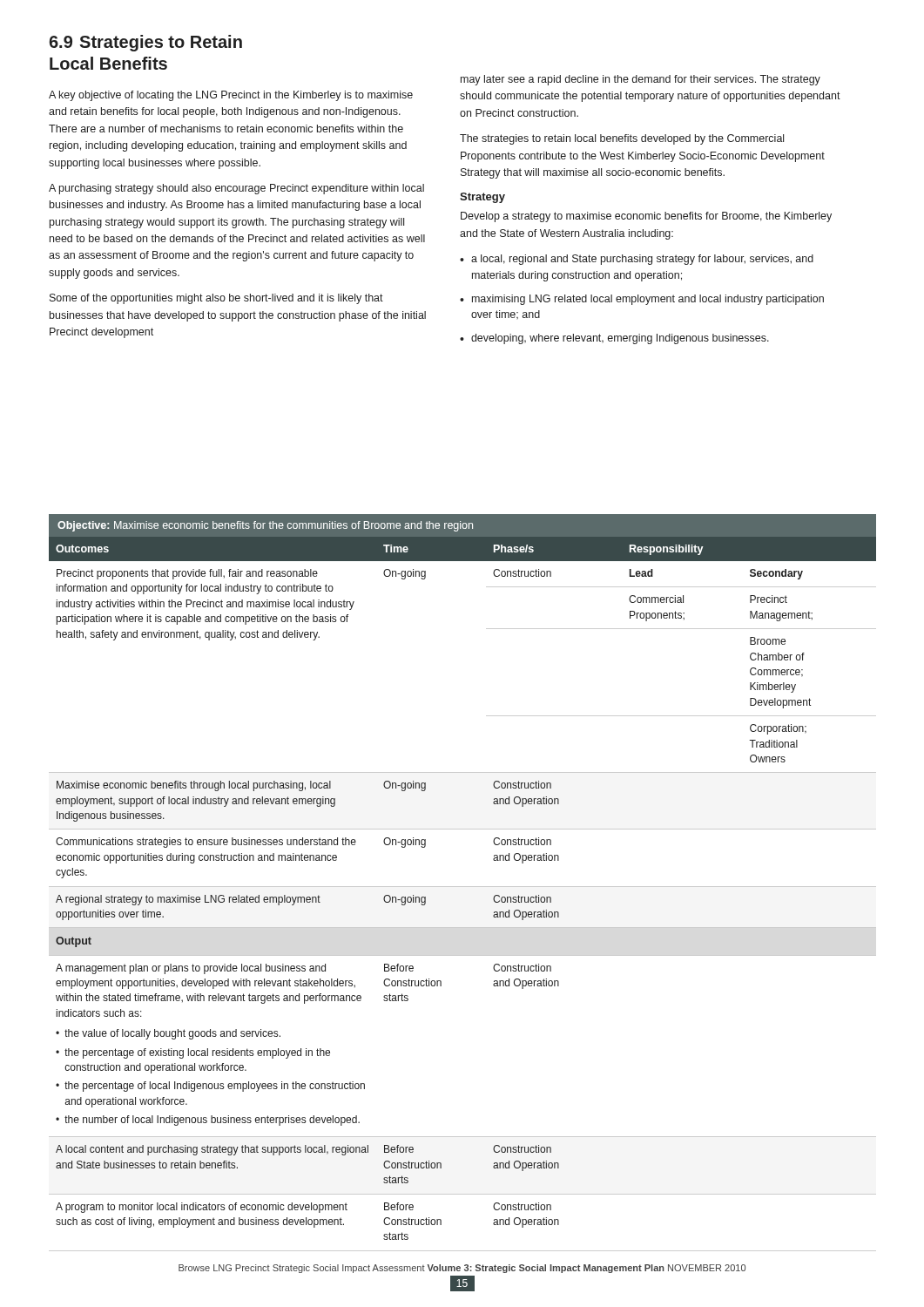The image size is (924, 1307).
Task: Click on the region starting "Develop a strategy to maximise"
Action: pyautogui.click(x=646, y=225)
